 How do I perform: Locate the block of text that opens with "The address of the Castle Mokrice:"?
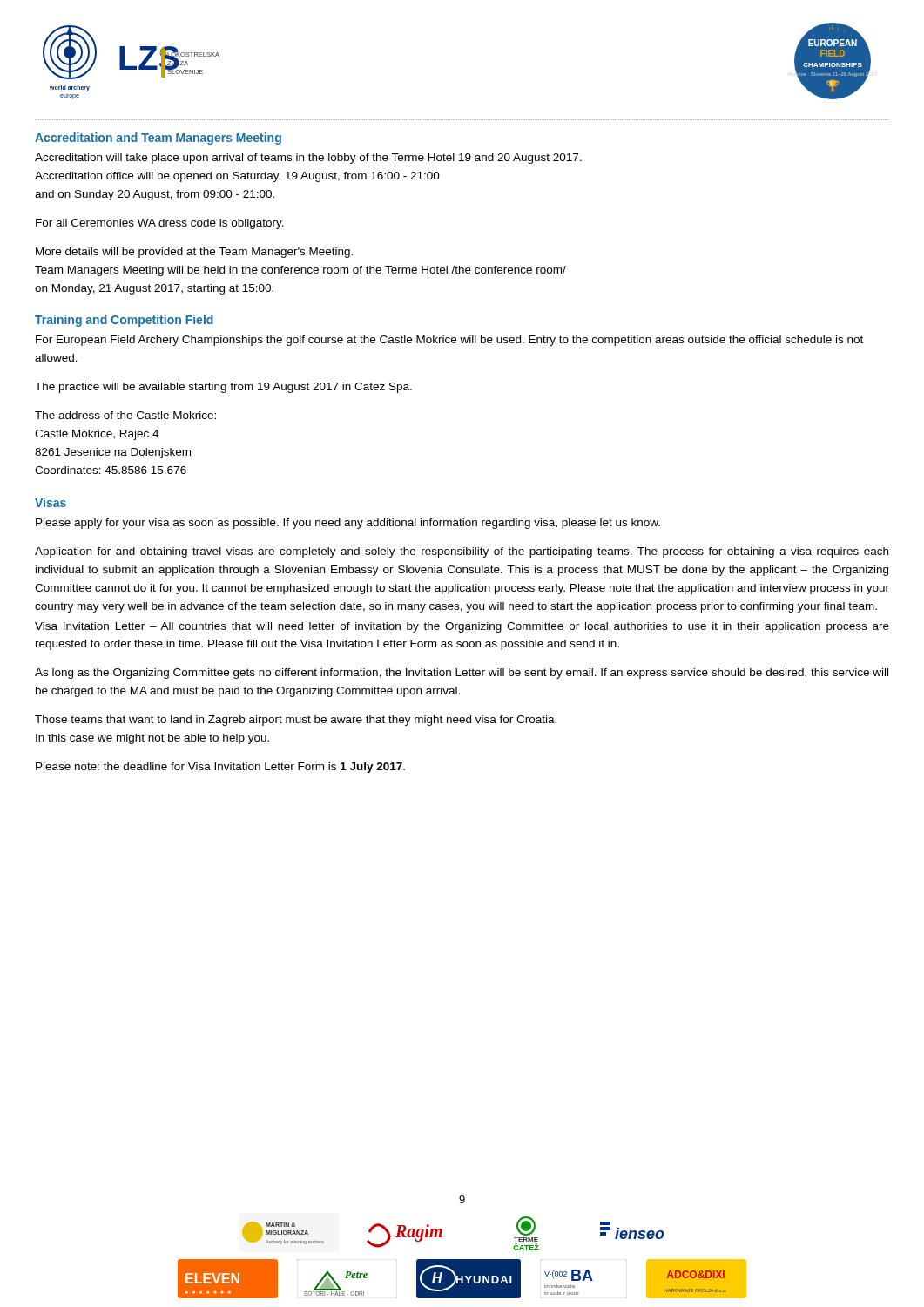tap(126, 443)
